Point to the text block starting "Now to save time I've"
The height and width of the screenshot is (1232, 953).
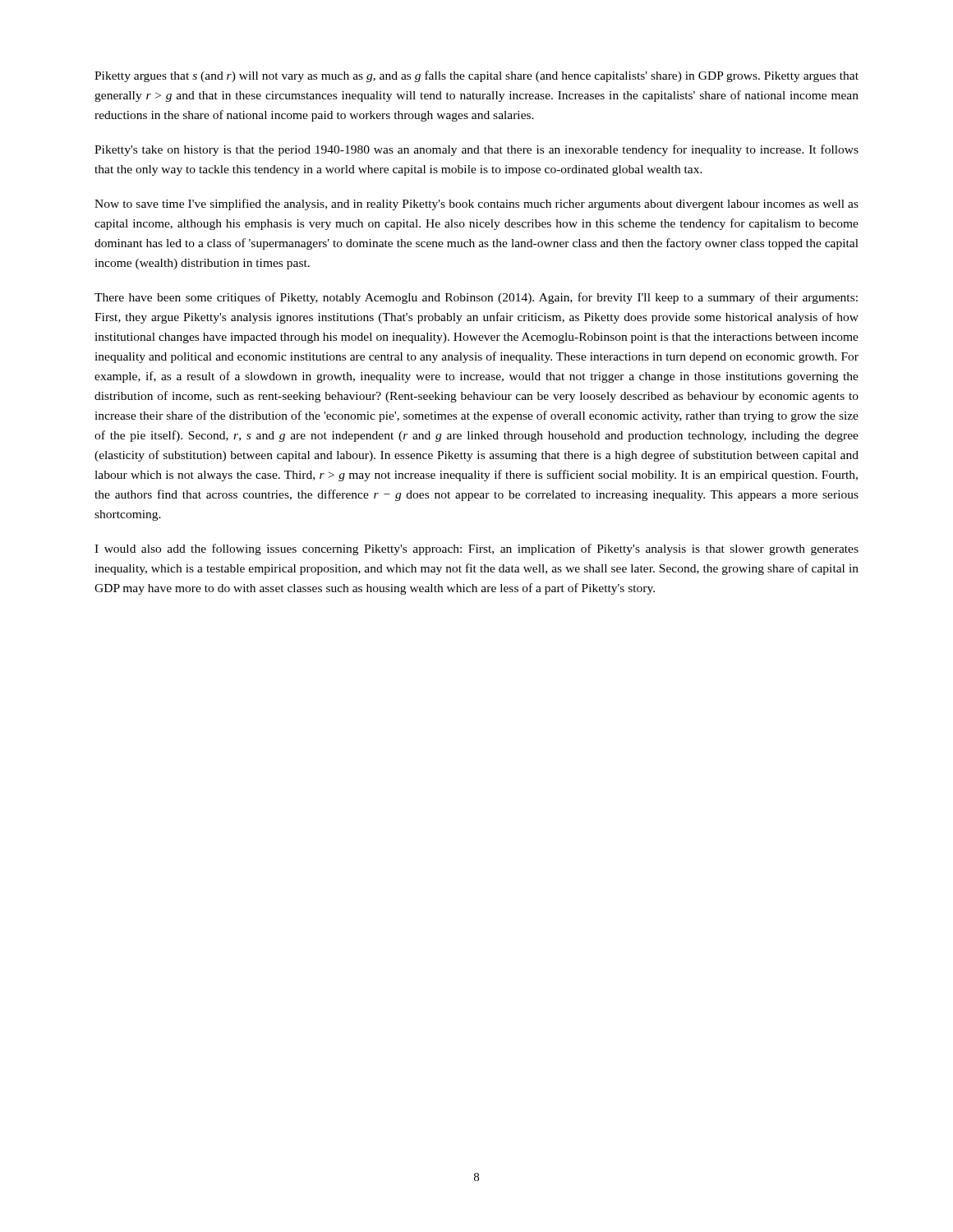click(476, 233)
